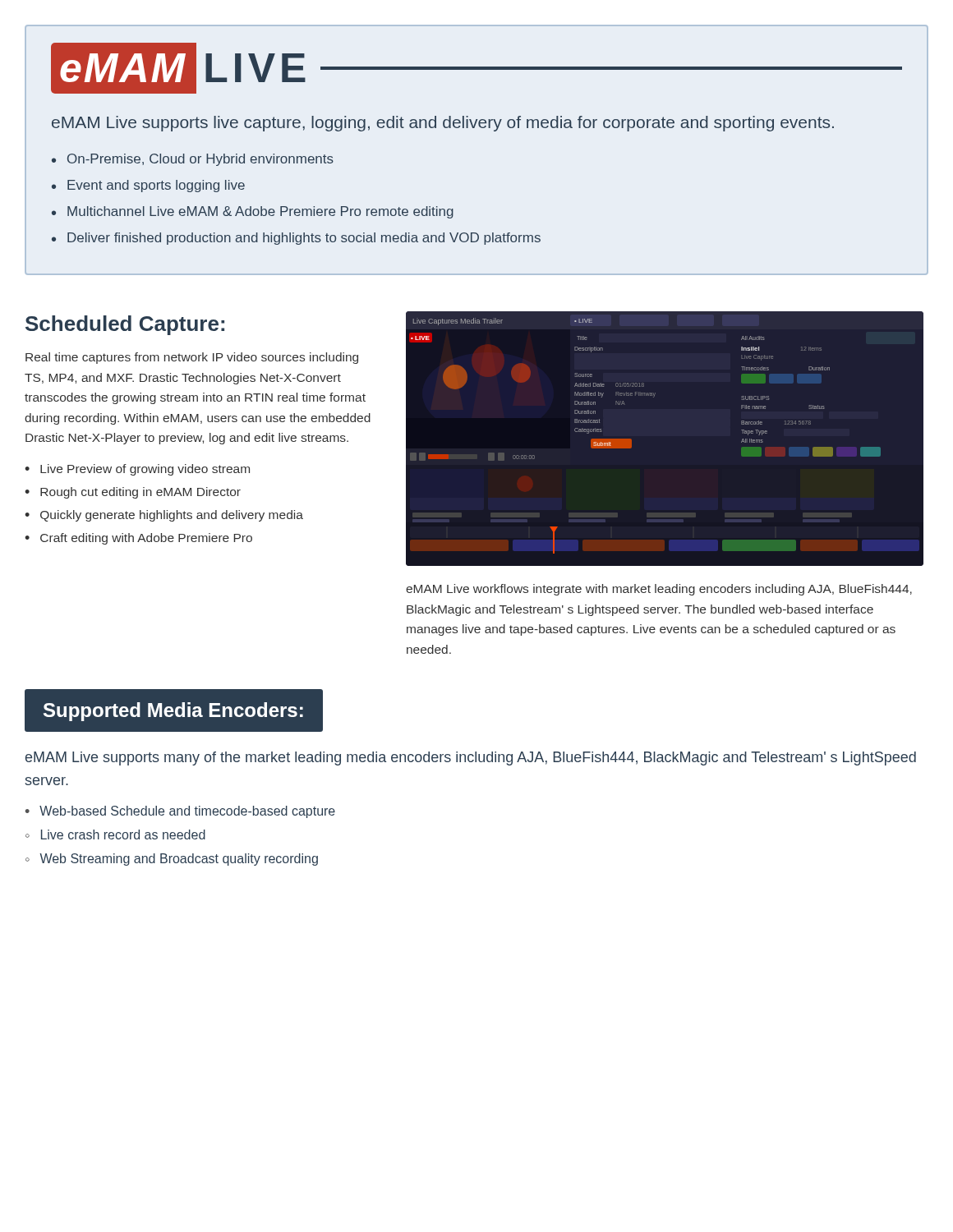Locate the passage starting "Supported Media Encoders:"
Image resolution: width=953 pixels, height=1232 pixels.
click(x=174, y=710)
